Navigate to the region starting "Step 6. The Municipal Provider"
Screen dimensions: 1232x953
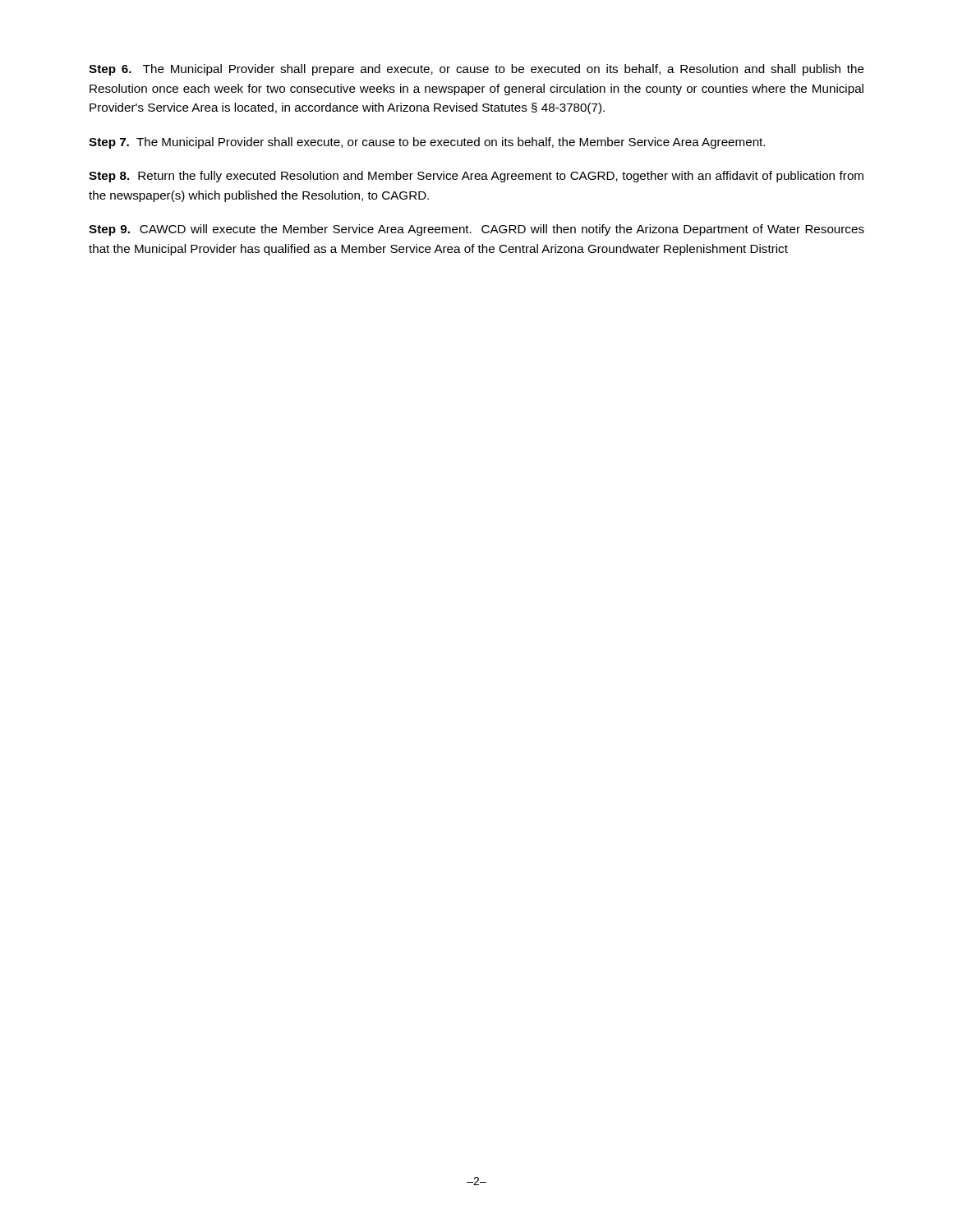[476, 88]
